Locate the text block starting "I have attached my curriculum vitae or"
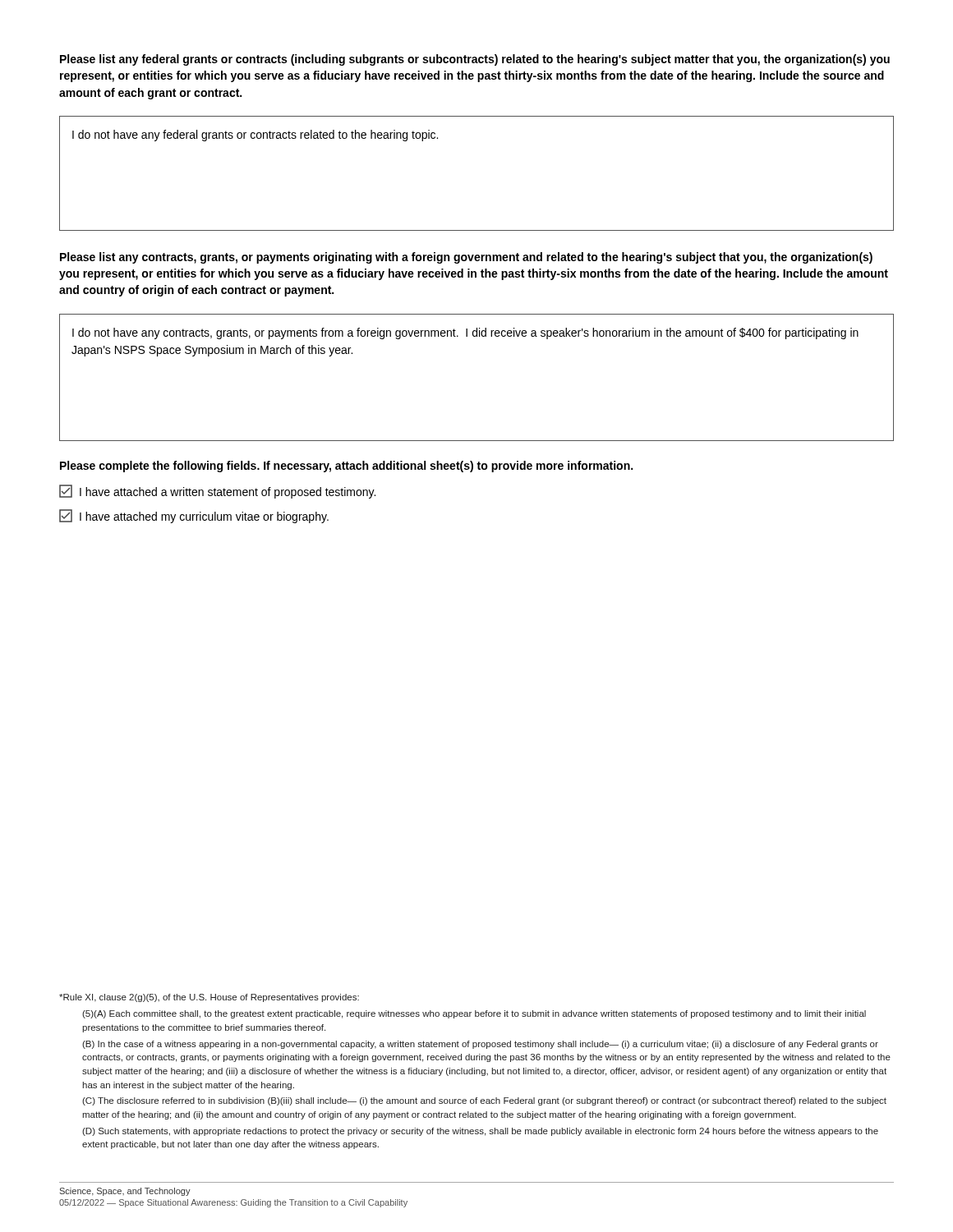Image resolution: width=953 pixels, height=1232 pixels. pos(194,517)
